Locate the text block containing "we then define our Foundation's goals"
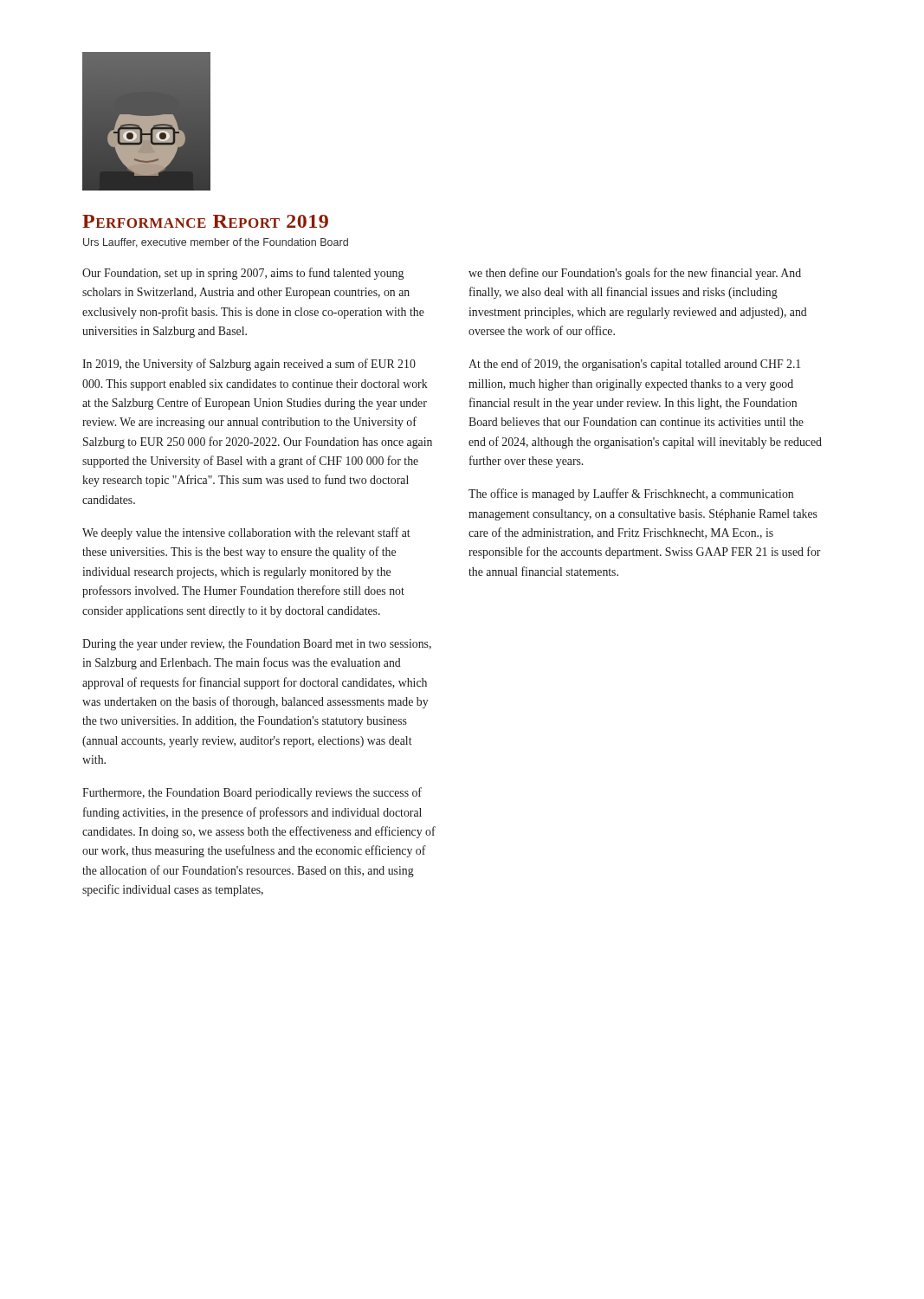This screenshot has width=924, height=1299. click(638, 302)
